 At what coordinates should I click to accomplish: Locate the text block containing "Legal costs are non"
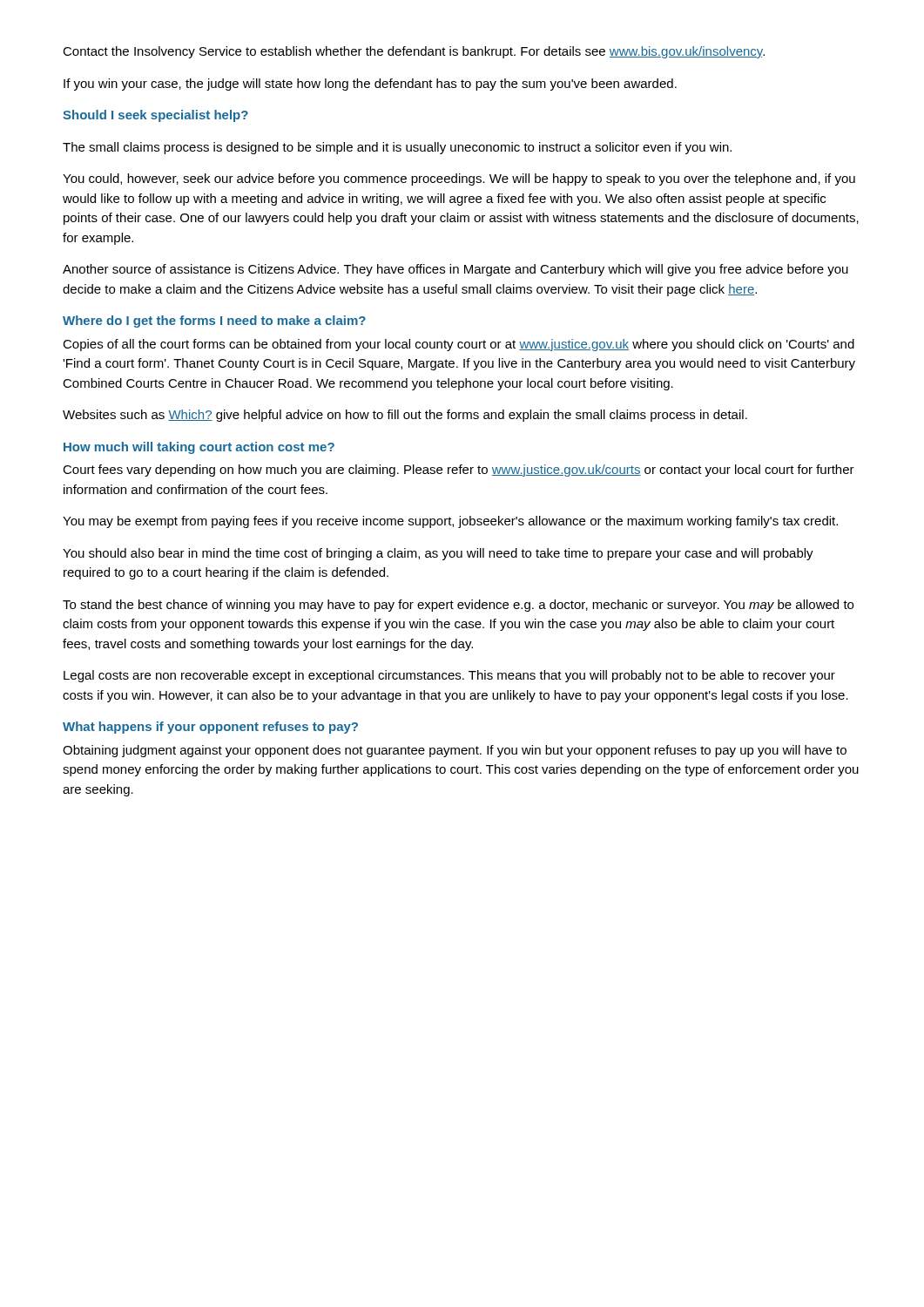tap(462, 685)
